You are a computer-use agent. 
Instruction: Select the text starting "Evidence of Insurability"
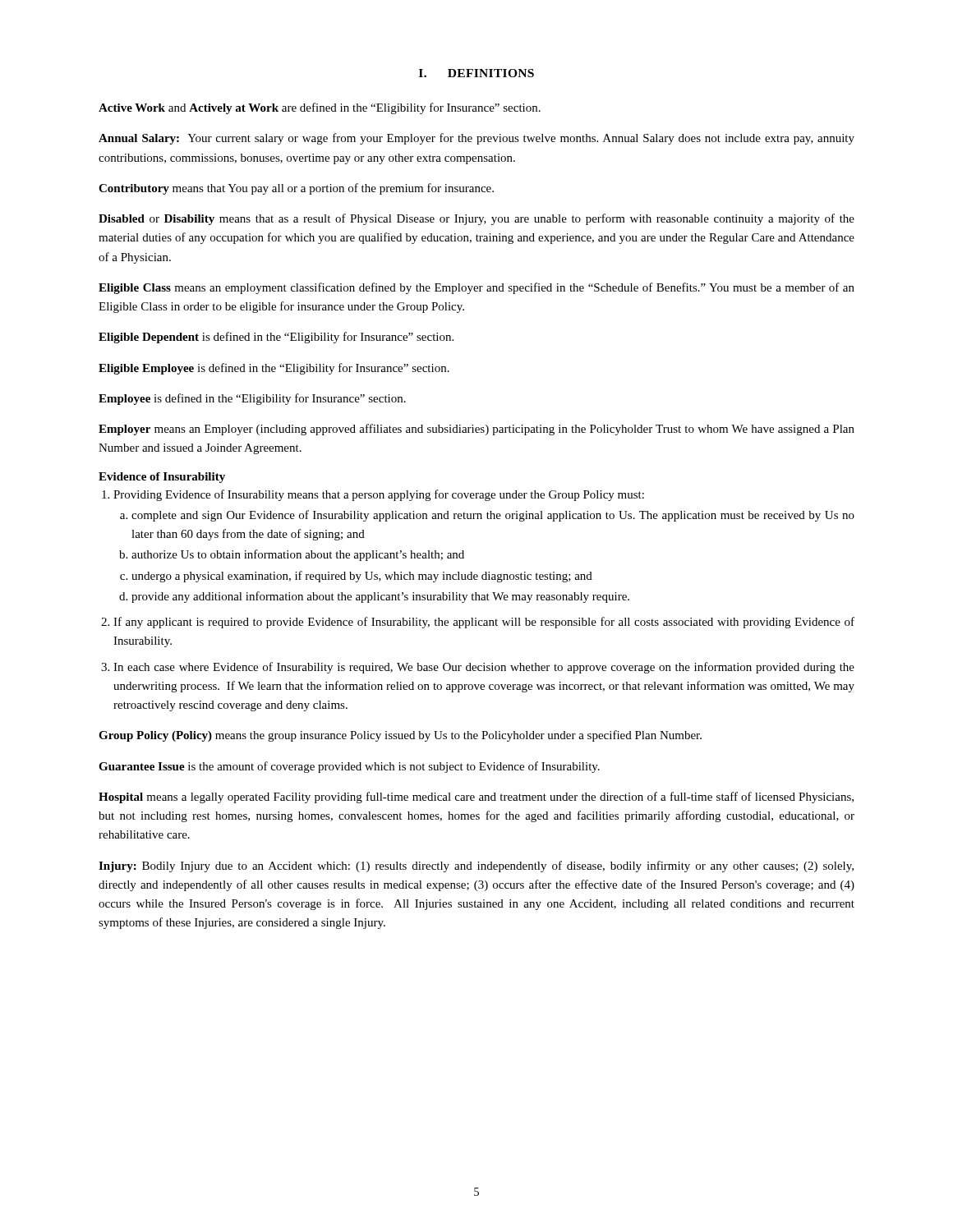point(162,476)
